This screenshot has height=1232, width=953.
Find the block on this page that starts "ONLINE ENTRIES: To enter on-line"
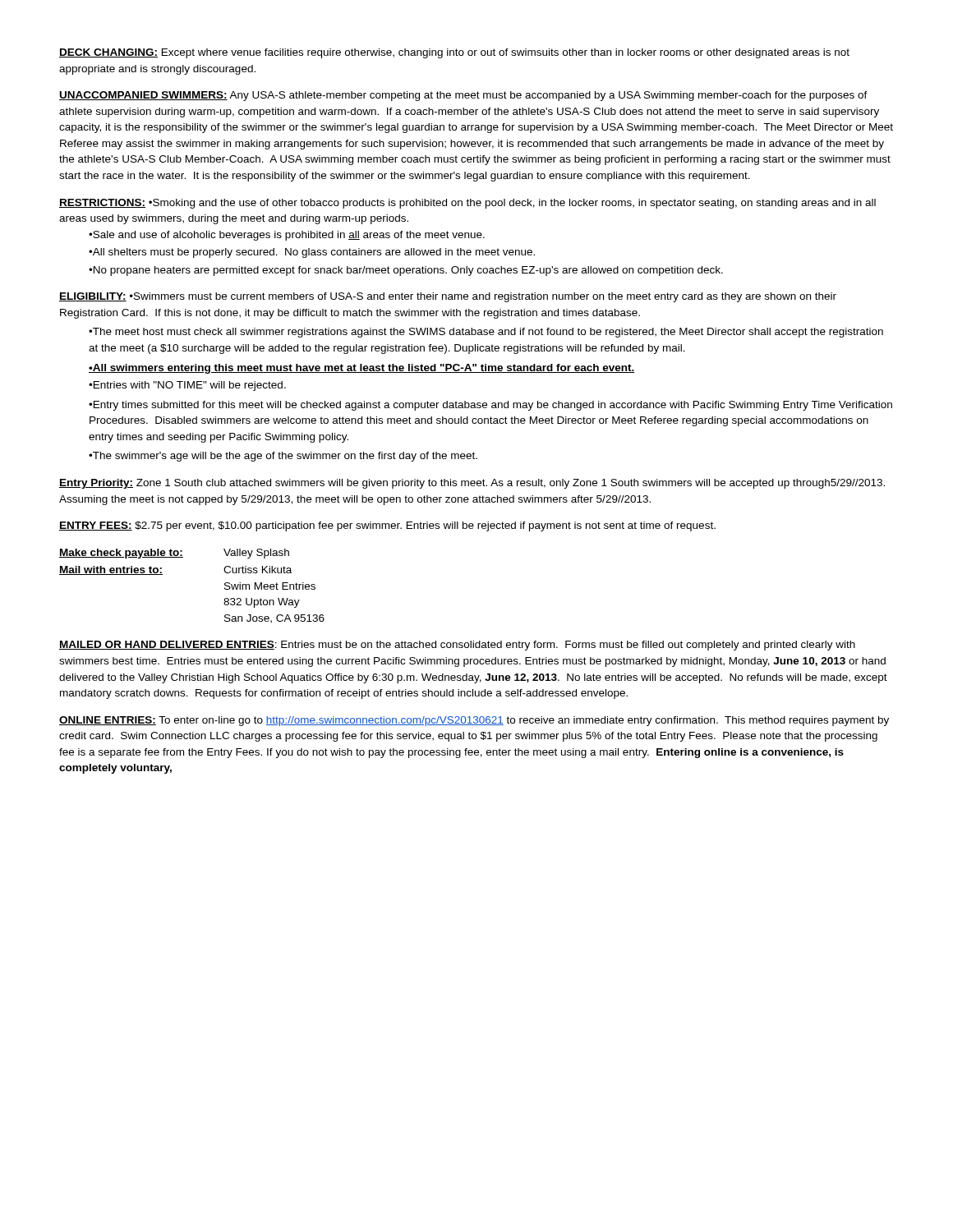point(474,744)
